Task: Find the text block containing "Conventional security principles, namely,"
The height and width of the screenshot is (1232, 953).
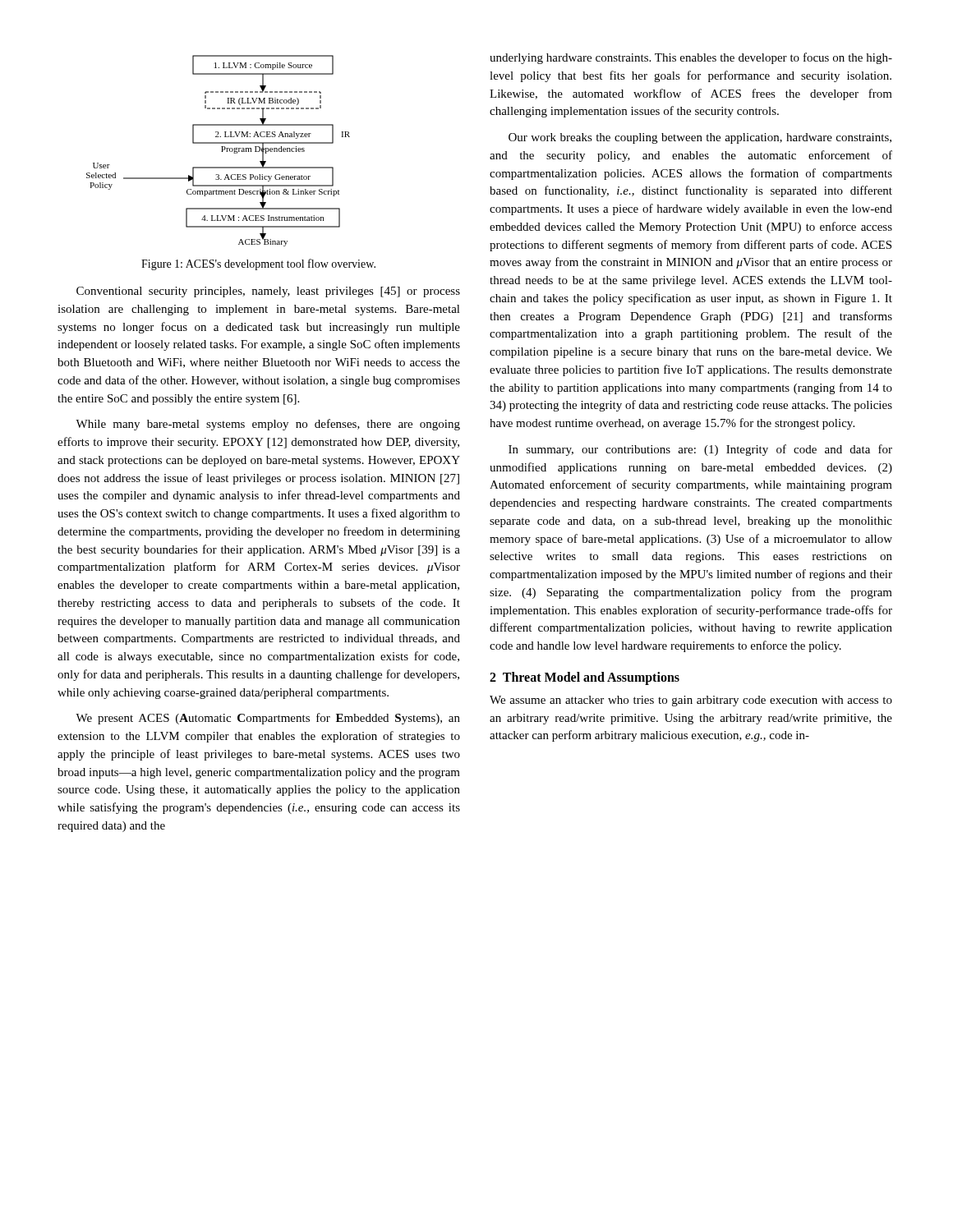Action: click(x=259, y=345)
